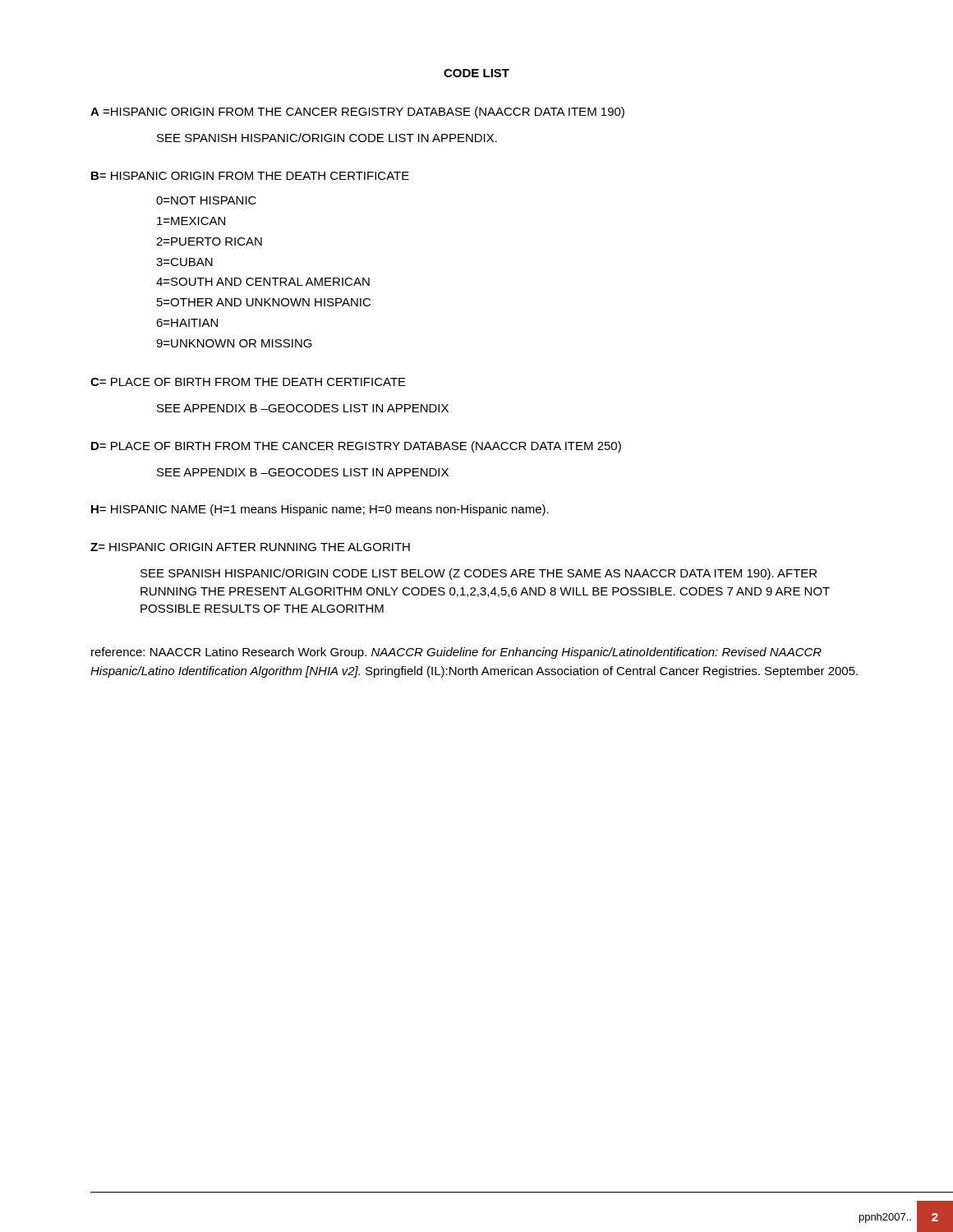Find the text block that reads "Z= HISPANIC ORIGIN AFTER RUNNING"

(x=476, y=578)
